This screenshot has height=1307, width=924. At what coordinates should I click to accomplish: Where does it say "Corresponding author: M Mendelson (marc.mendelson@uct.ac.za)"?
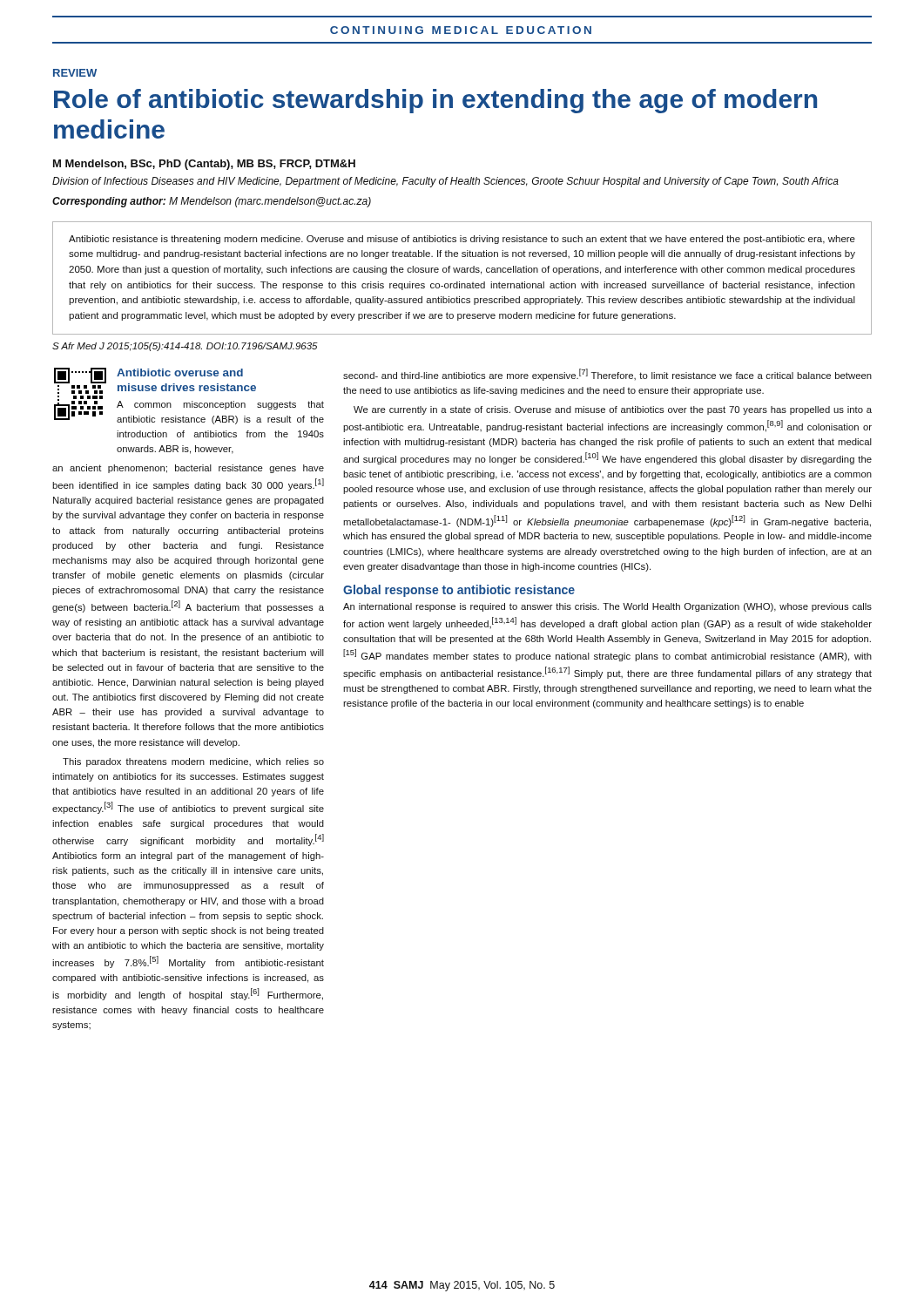pos(212,201)
